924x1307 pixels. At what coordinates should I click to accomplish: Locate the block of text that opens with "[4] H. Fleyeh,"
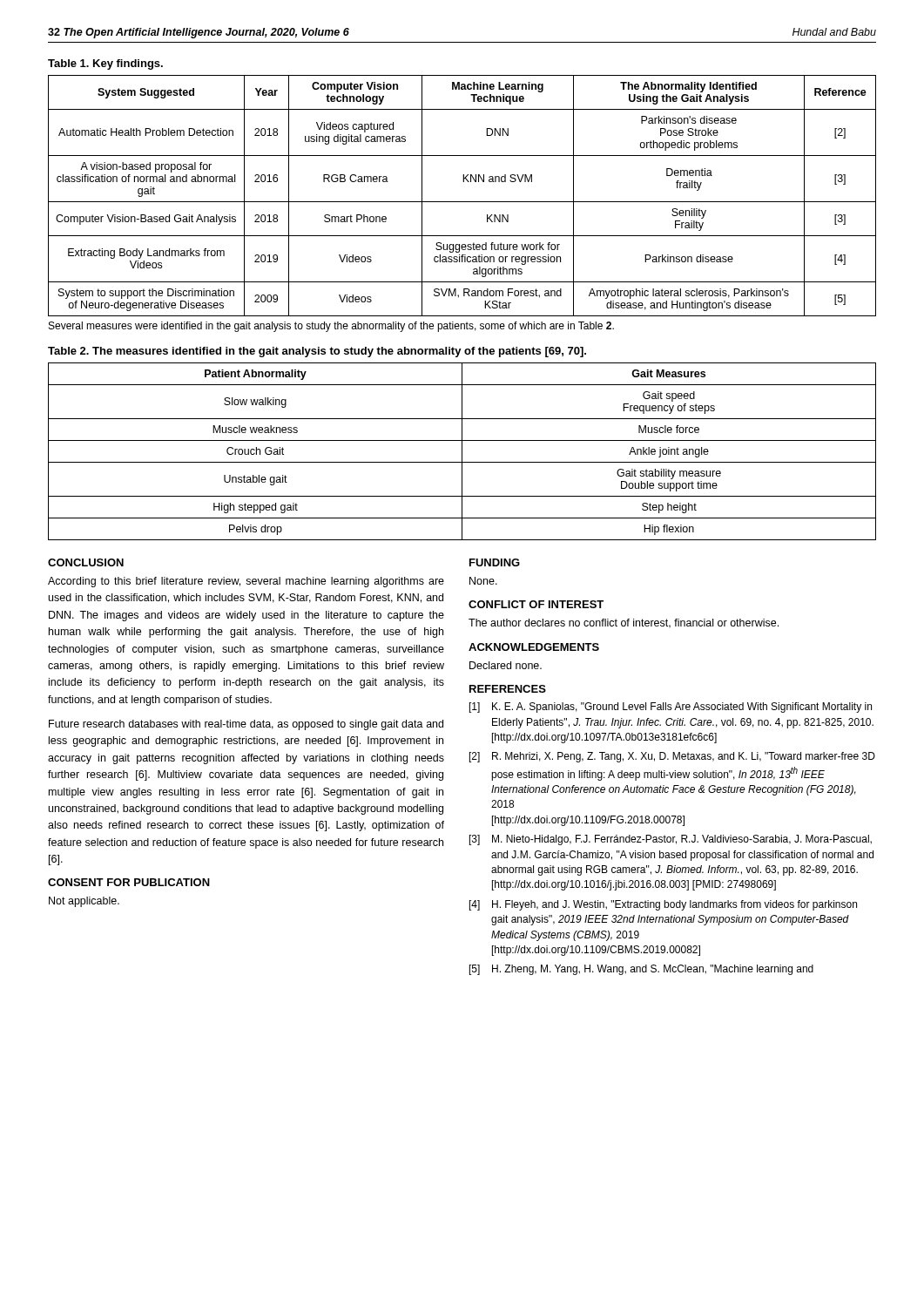pyautogui.click(x=672, y=928)
